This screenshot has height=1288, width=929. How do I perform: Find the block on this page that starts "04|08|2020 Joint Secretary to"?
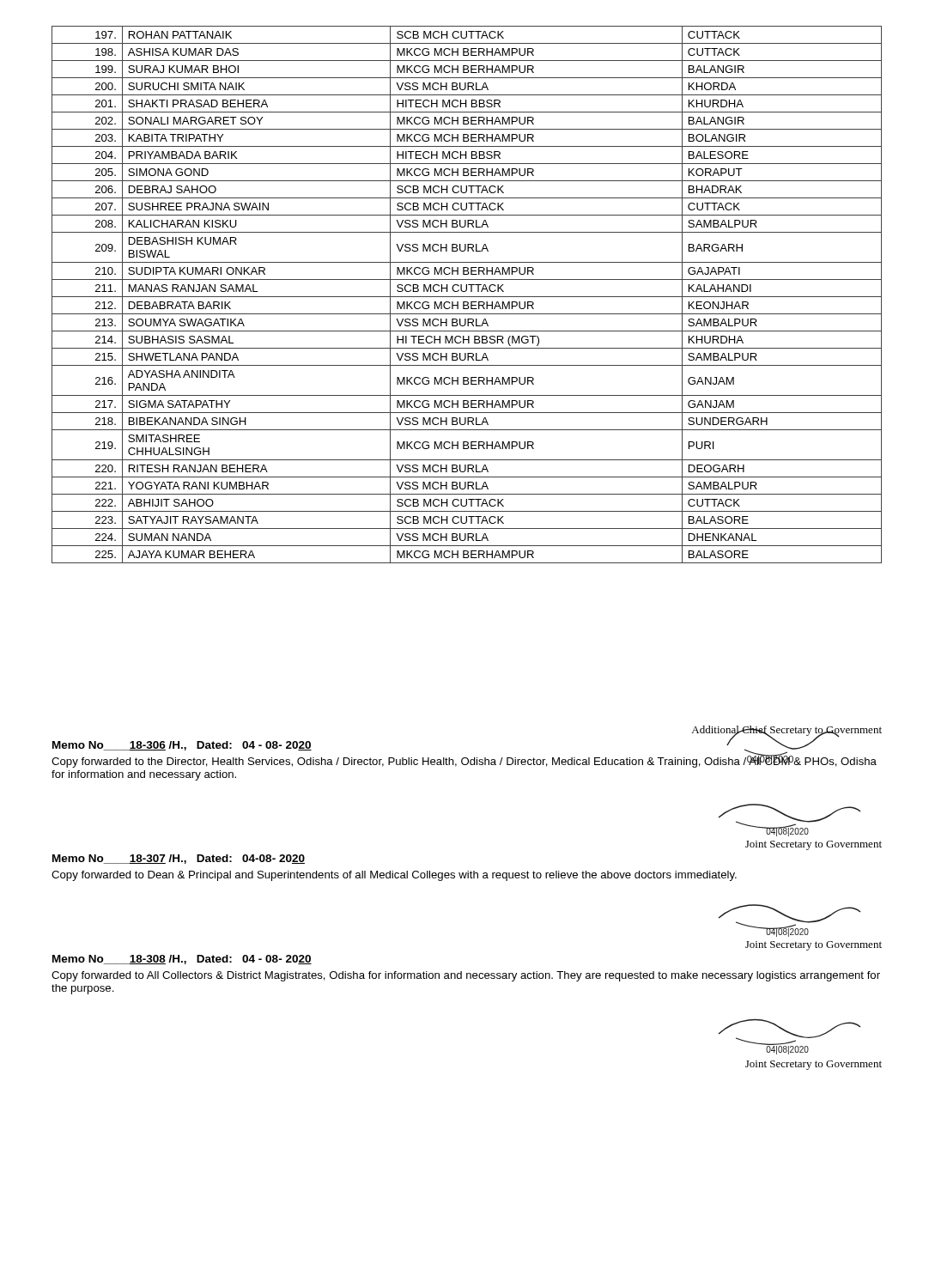click(787, 1040)
